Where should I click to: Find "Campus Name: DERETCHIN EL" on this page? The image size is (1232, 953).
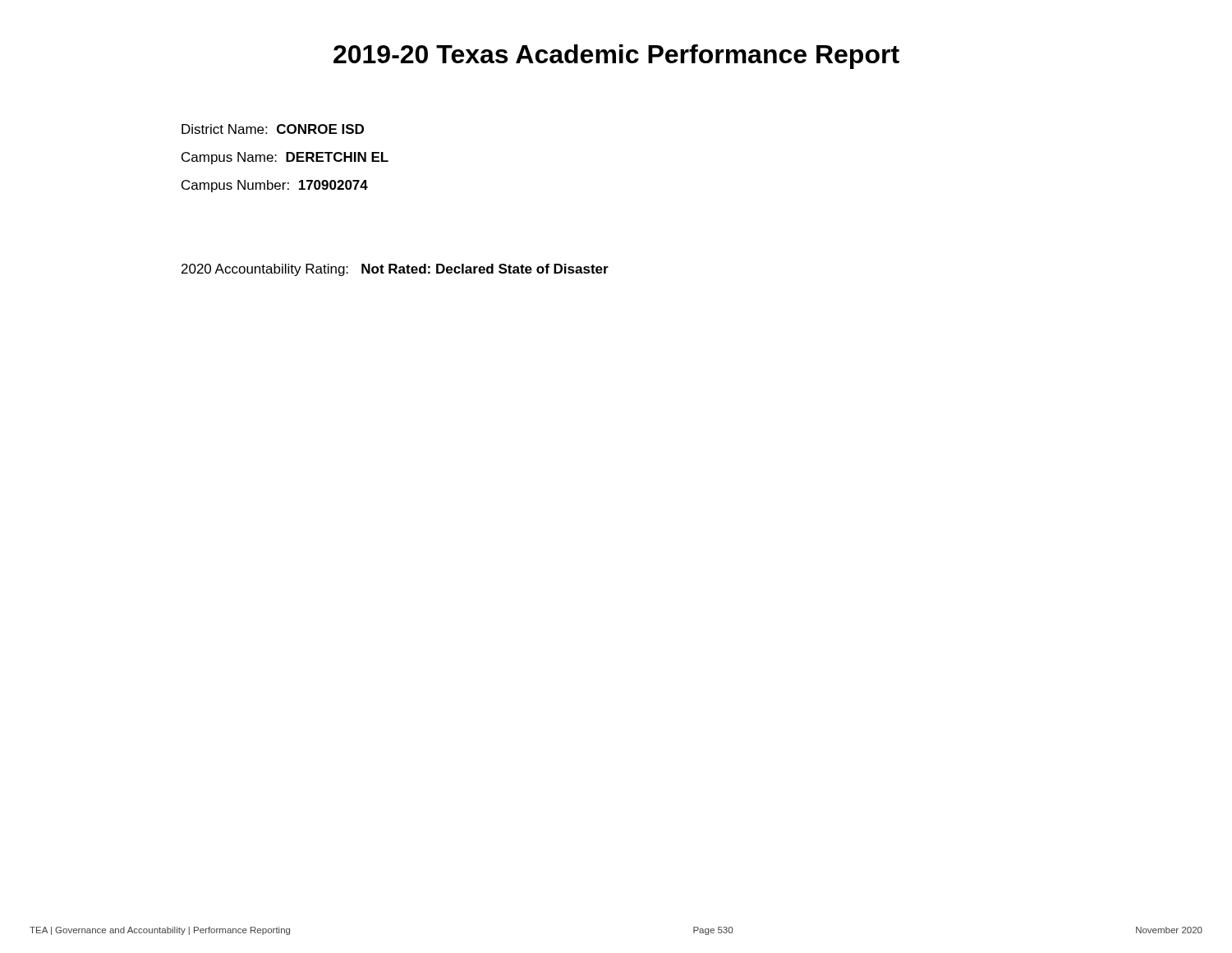(x=285, y=157)
